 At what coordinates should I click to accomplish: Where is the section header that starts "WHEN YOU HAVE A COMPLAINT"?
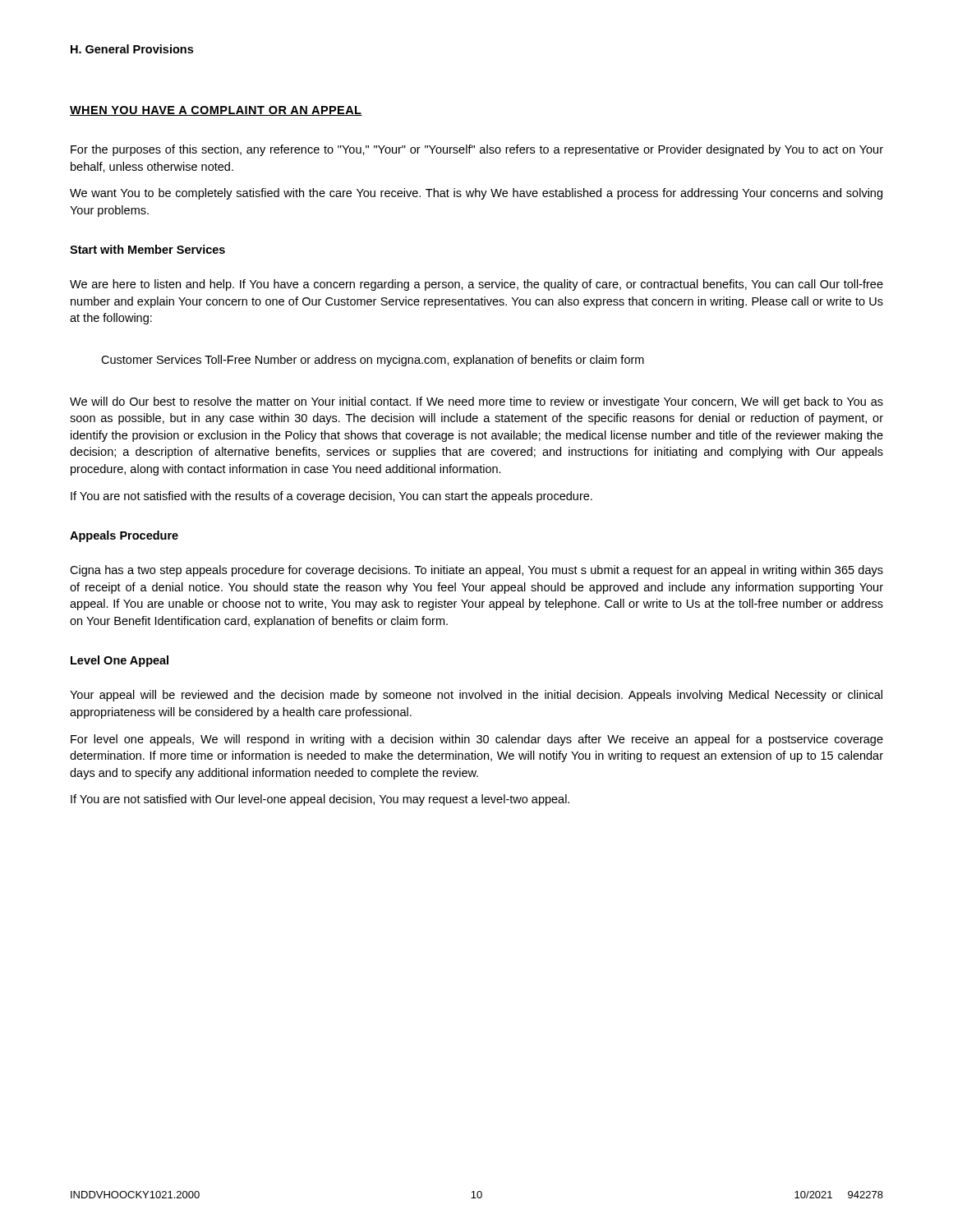click(x=216, y=110)
